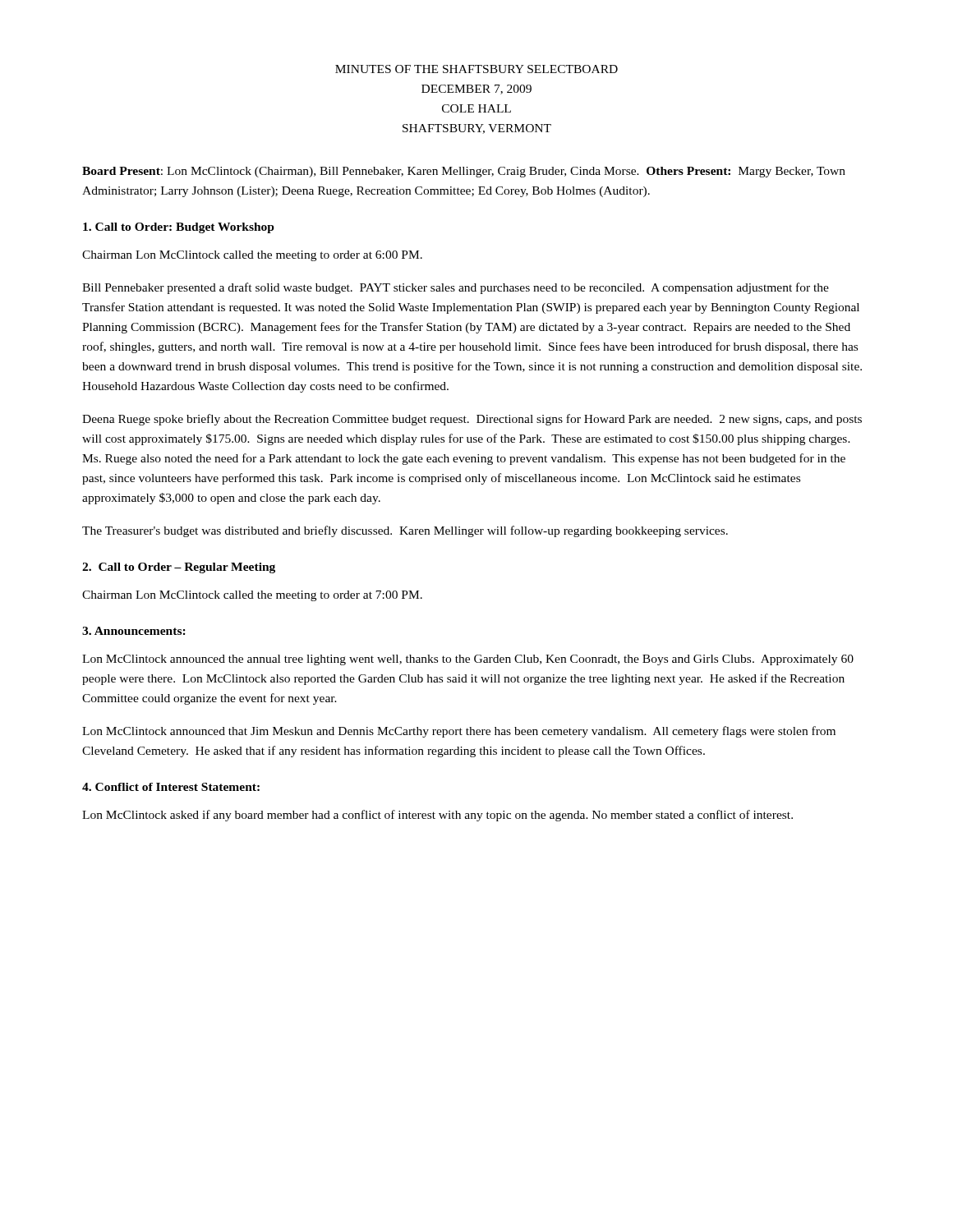Screen dimensions: 1232x953
Task: Find the block on this page that starts "Lon McClintock asked if any"
Action: tap(438, 815)
